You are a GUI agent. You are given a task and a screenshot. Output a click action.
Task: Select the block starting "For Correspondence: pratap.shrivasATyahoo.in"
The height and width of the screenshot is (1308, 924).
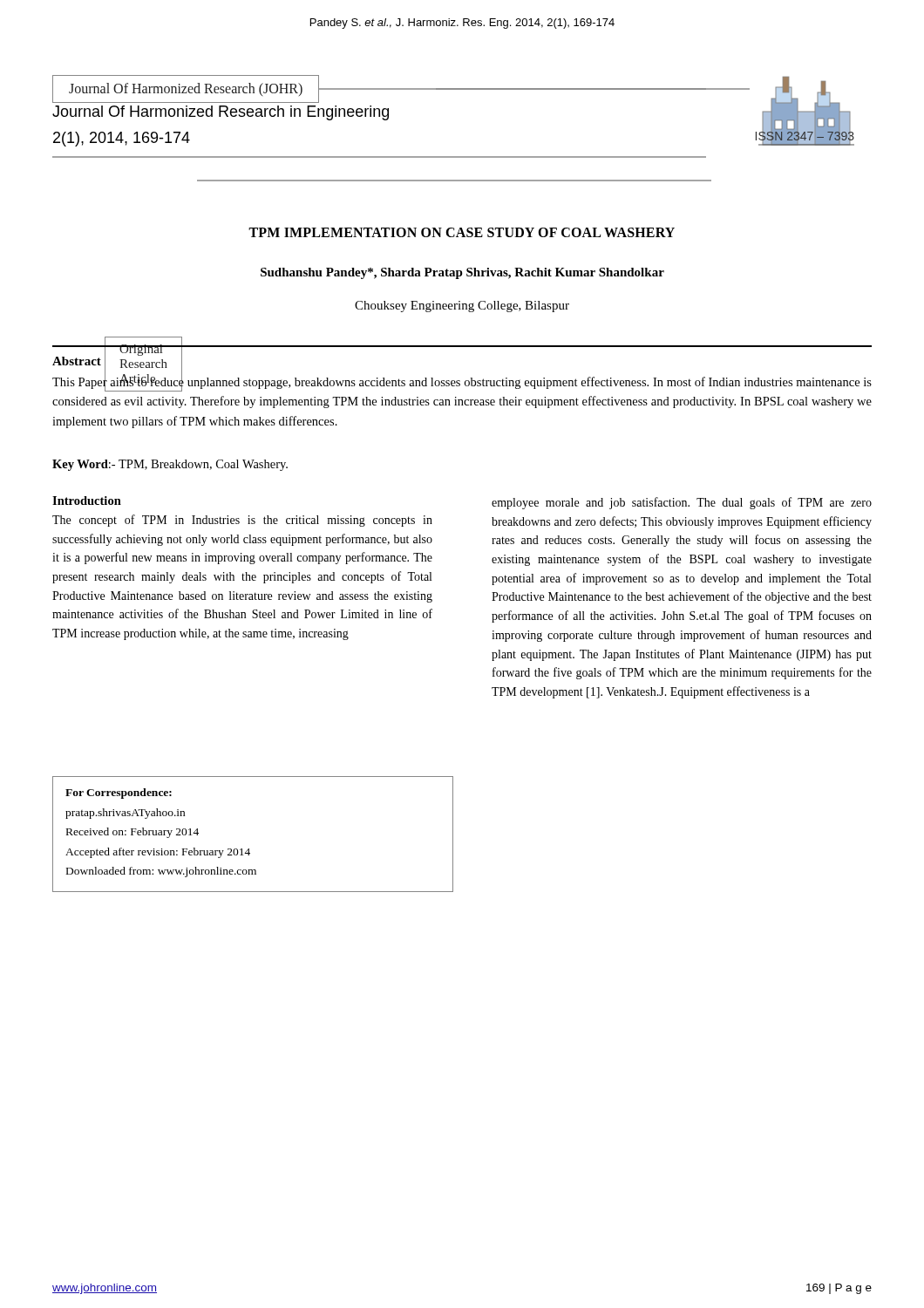click(x=119, y=794)
